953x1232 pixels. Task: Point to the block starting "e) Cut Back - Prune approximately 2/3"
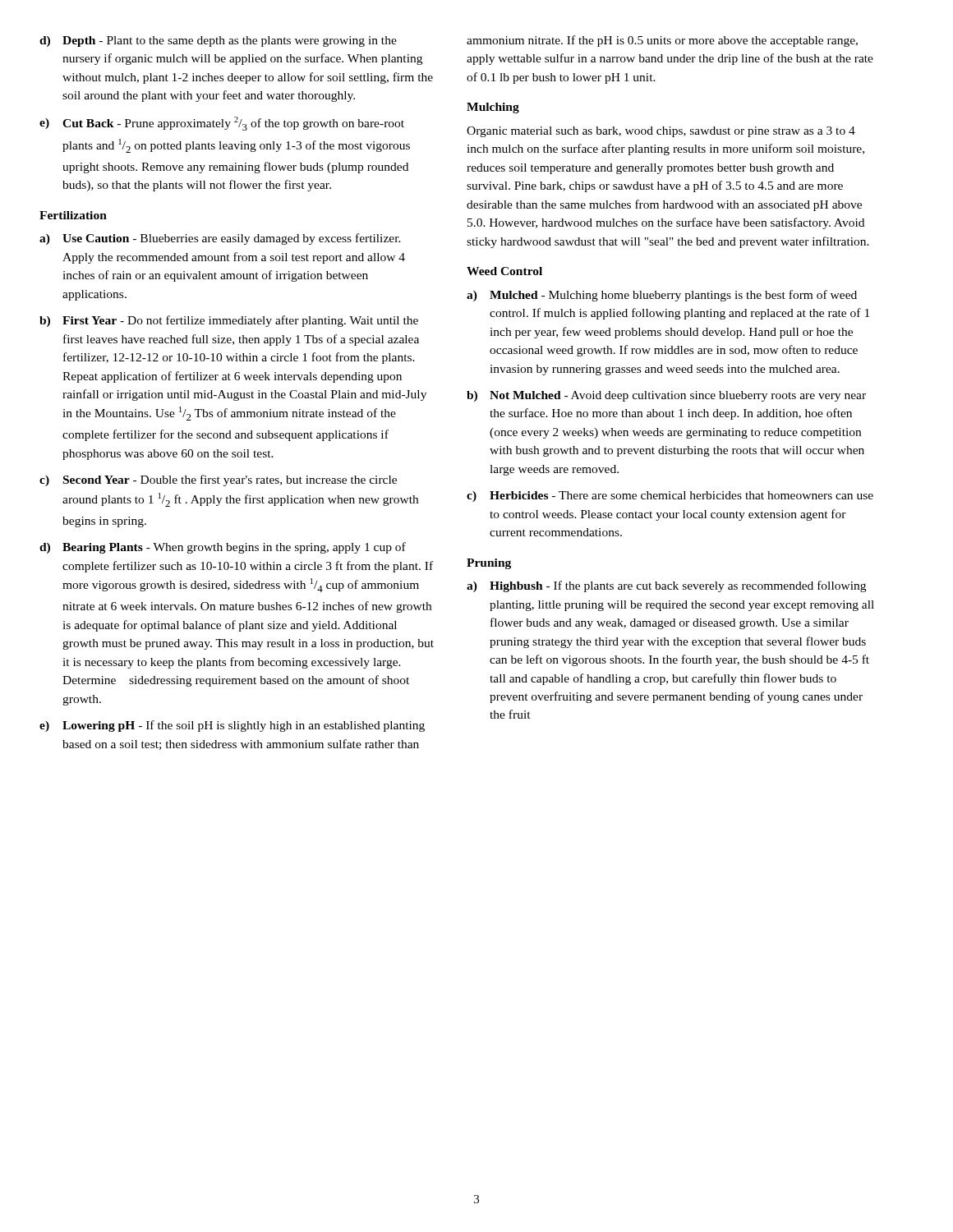237,154
